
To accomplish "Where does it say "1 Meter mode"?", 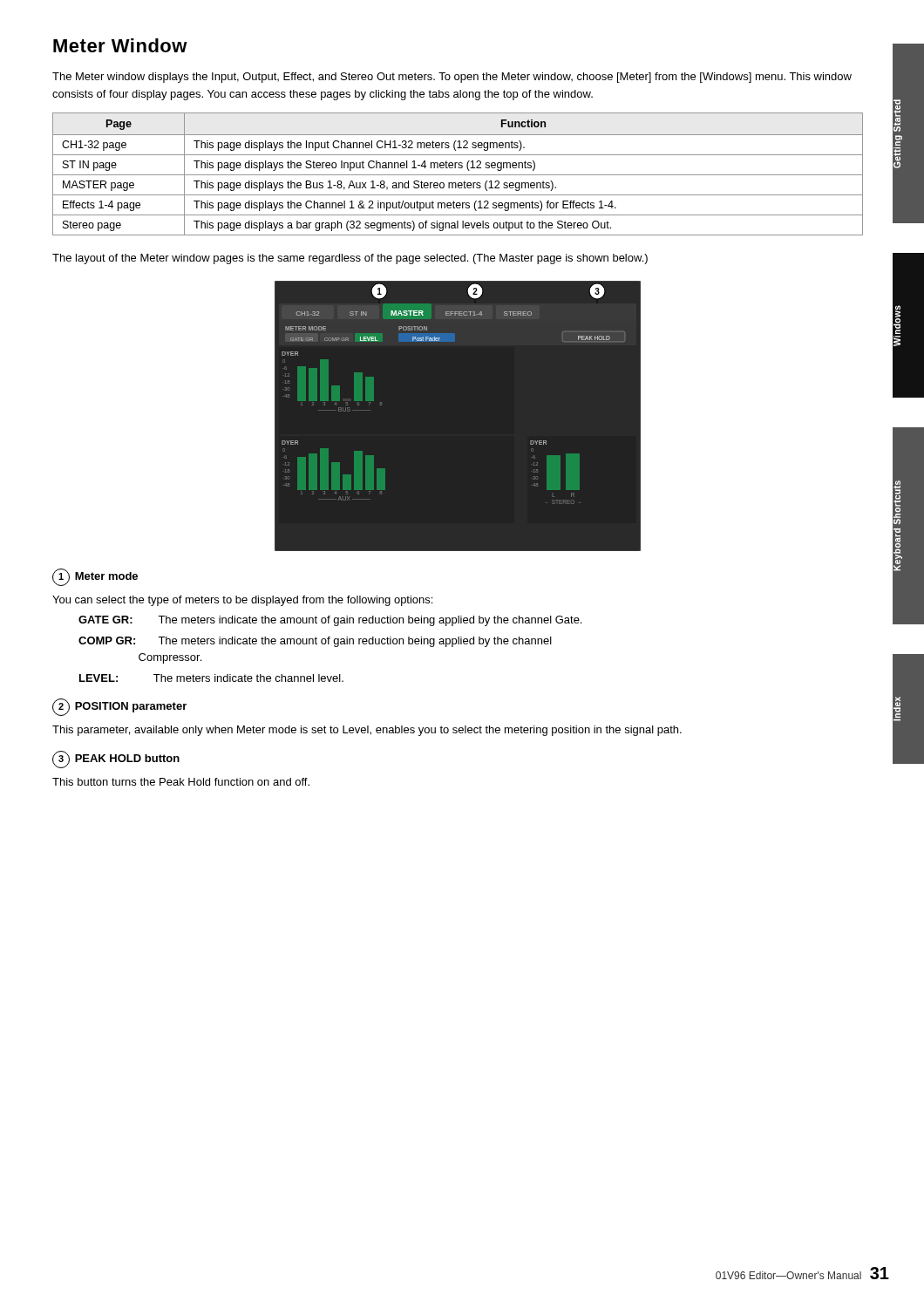I will [x=95, y=577].
